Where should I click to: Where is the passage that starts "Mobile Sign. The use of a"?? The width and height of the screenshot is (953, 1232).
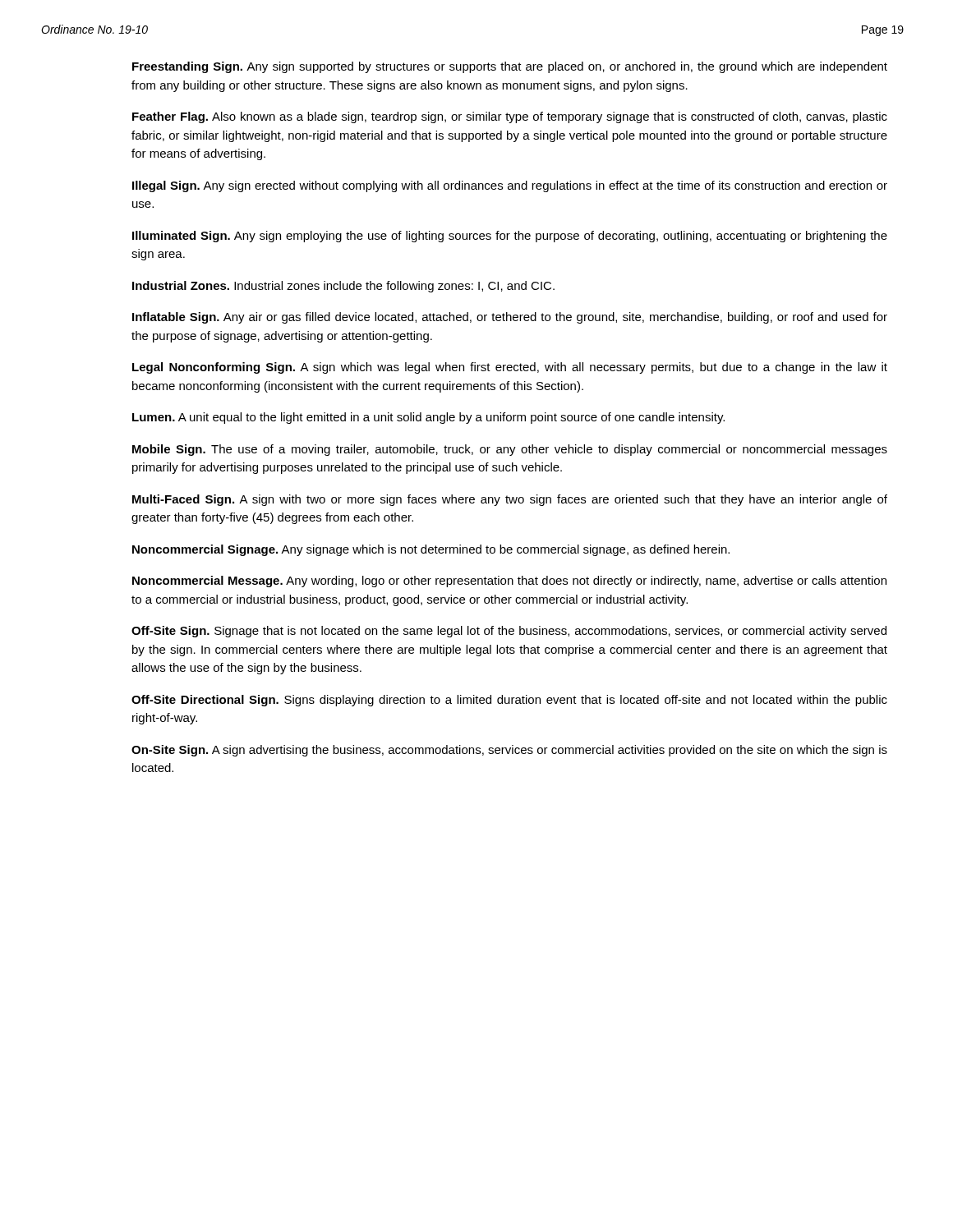click(x=509, y=458)
